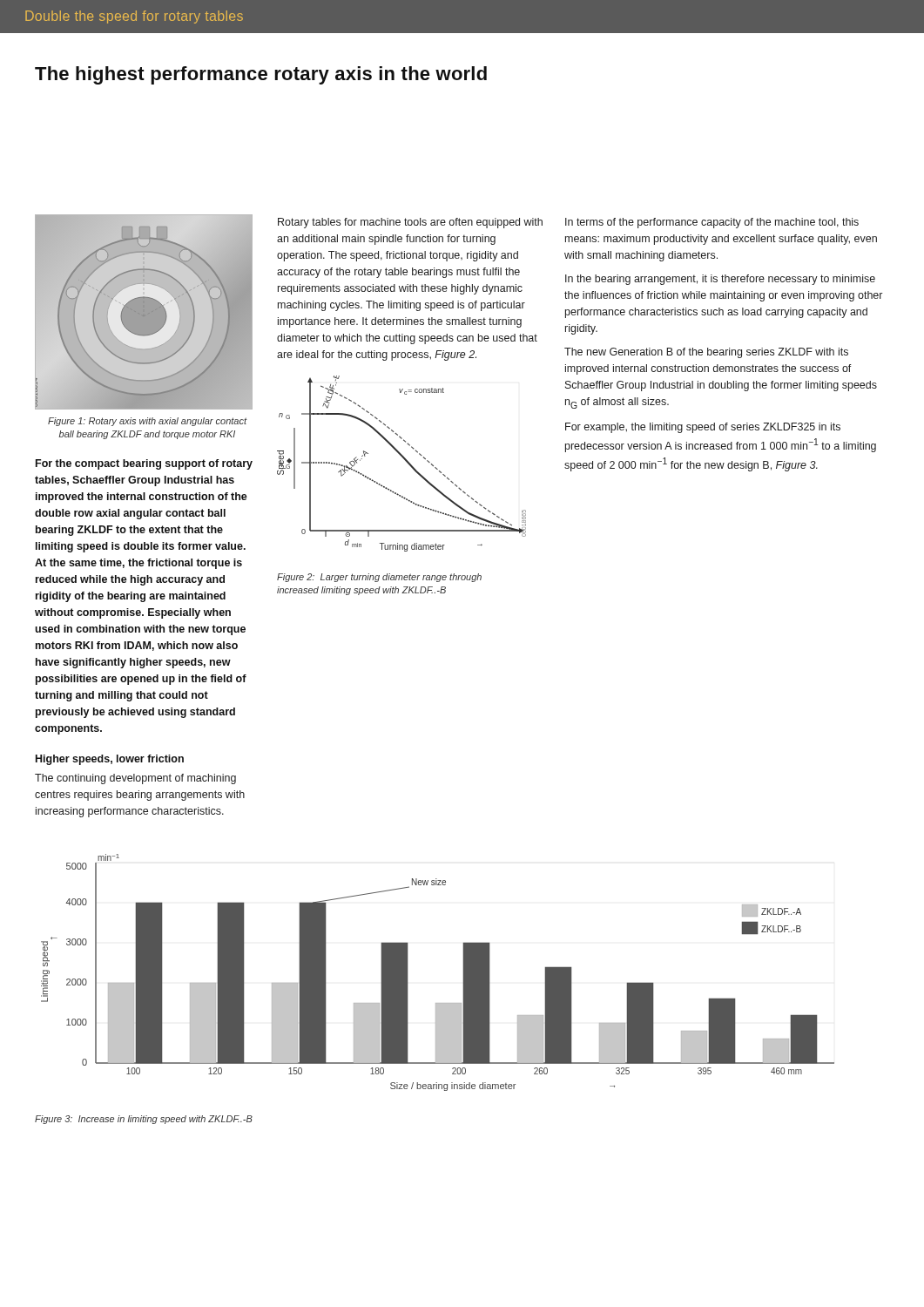Find the block starting "Higher speeds, lower friction"
Screen dimensions: 1307x924
[x=110, y=759]
